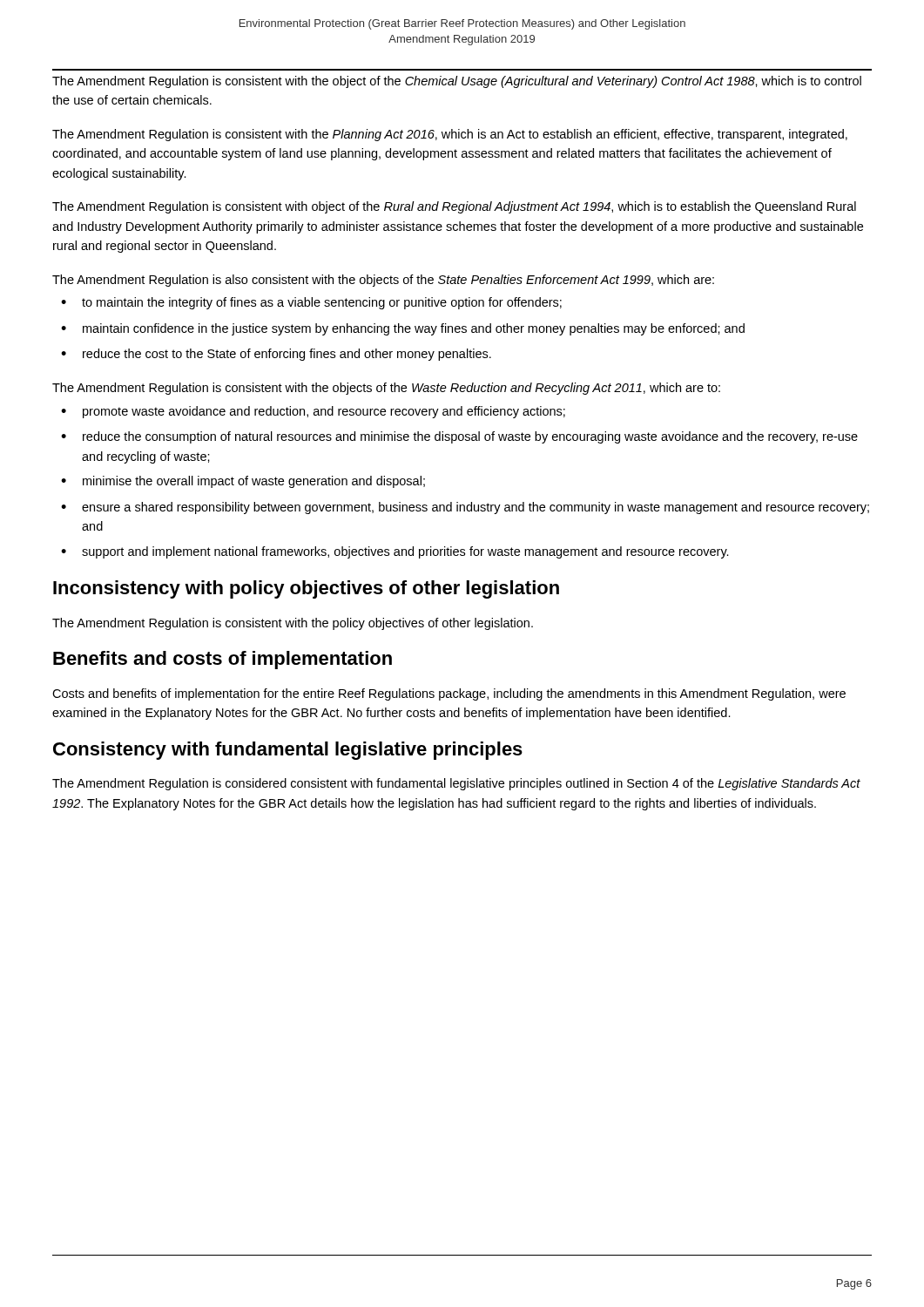Viewport: 924px width, 1307px height.
Task: Where is the passage that starts "• to maintain the"?
Action: 466,303
